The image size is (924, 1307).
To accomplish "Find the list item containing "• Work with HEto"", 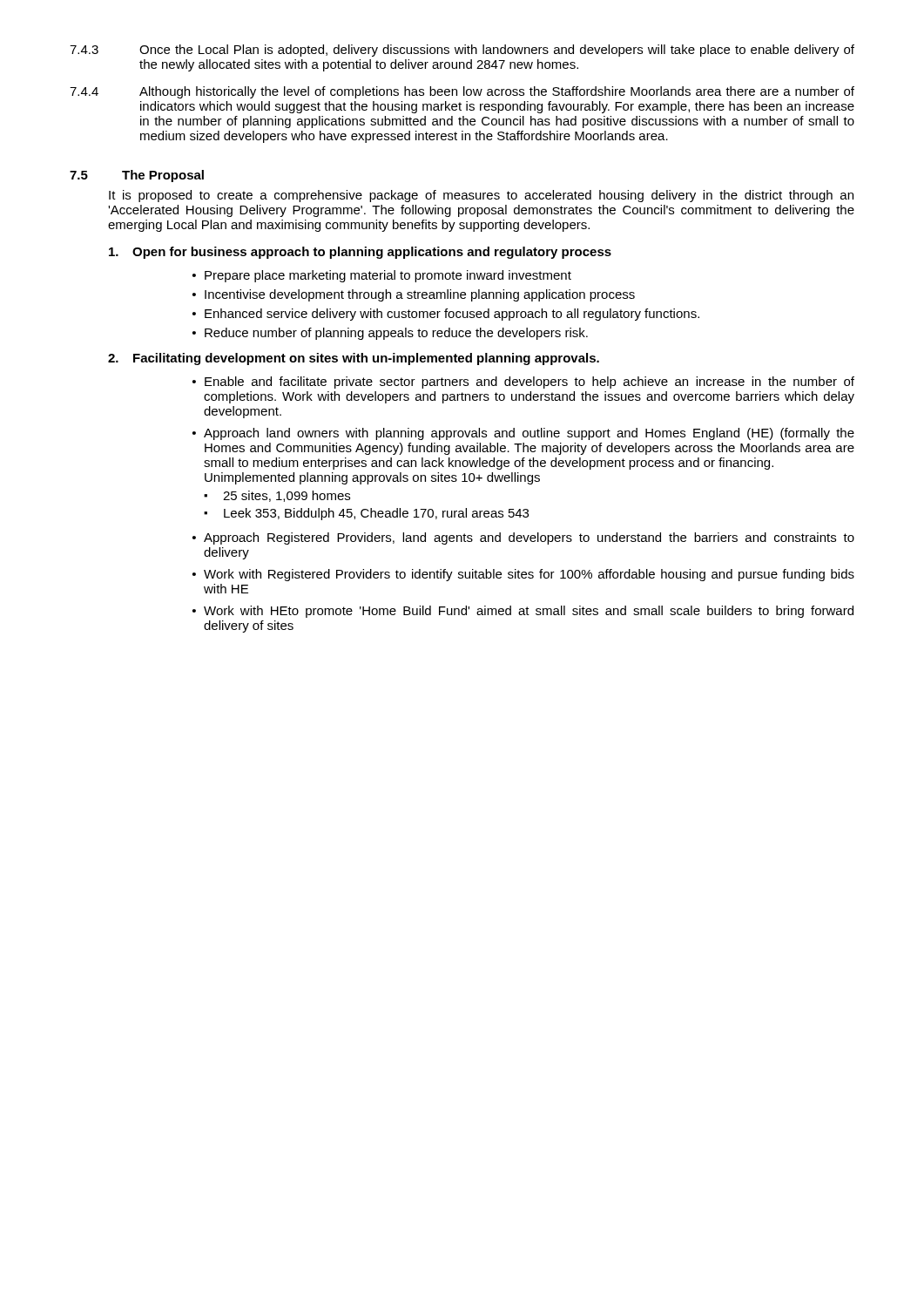I will coord(519,618).
